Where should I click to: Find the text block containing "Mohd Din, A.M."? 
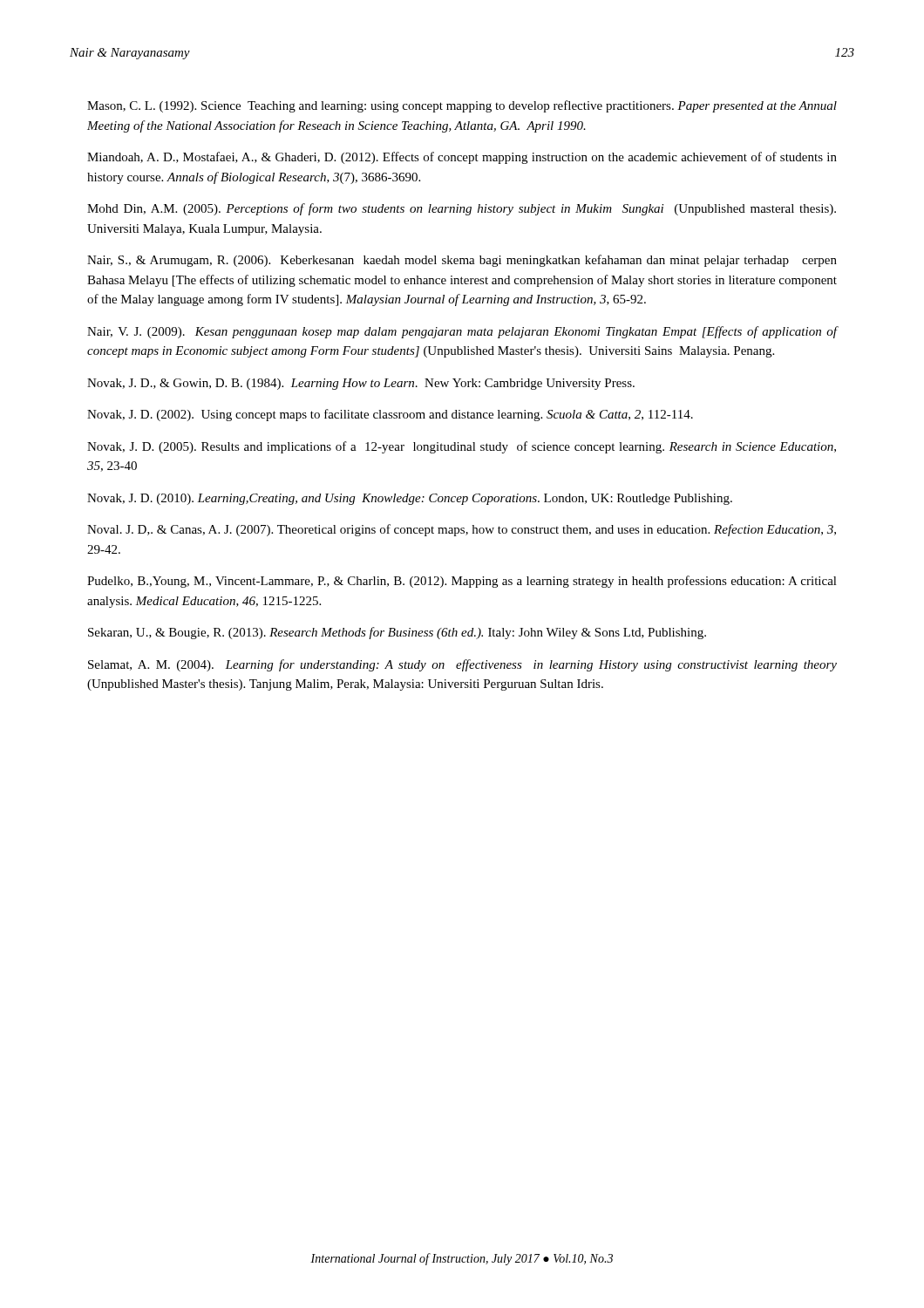click(462, 218)
